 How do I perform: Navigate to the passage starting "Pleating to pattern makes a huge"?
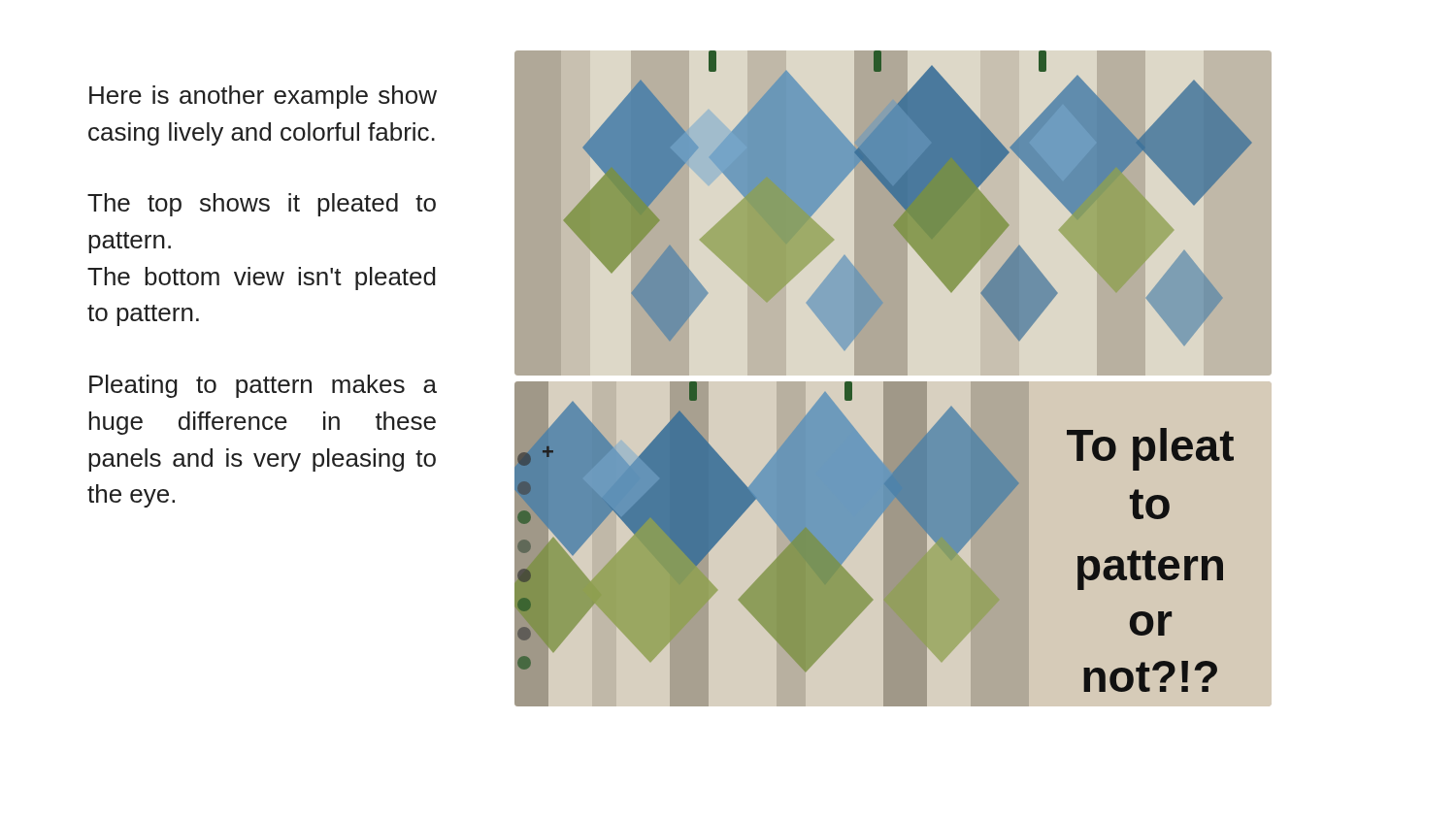click(x=262, y=439)
